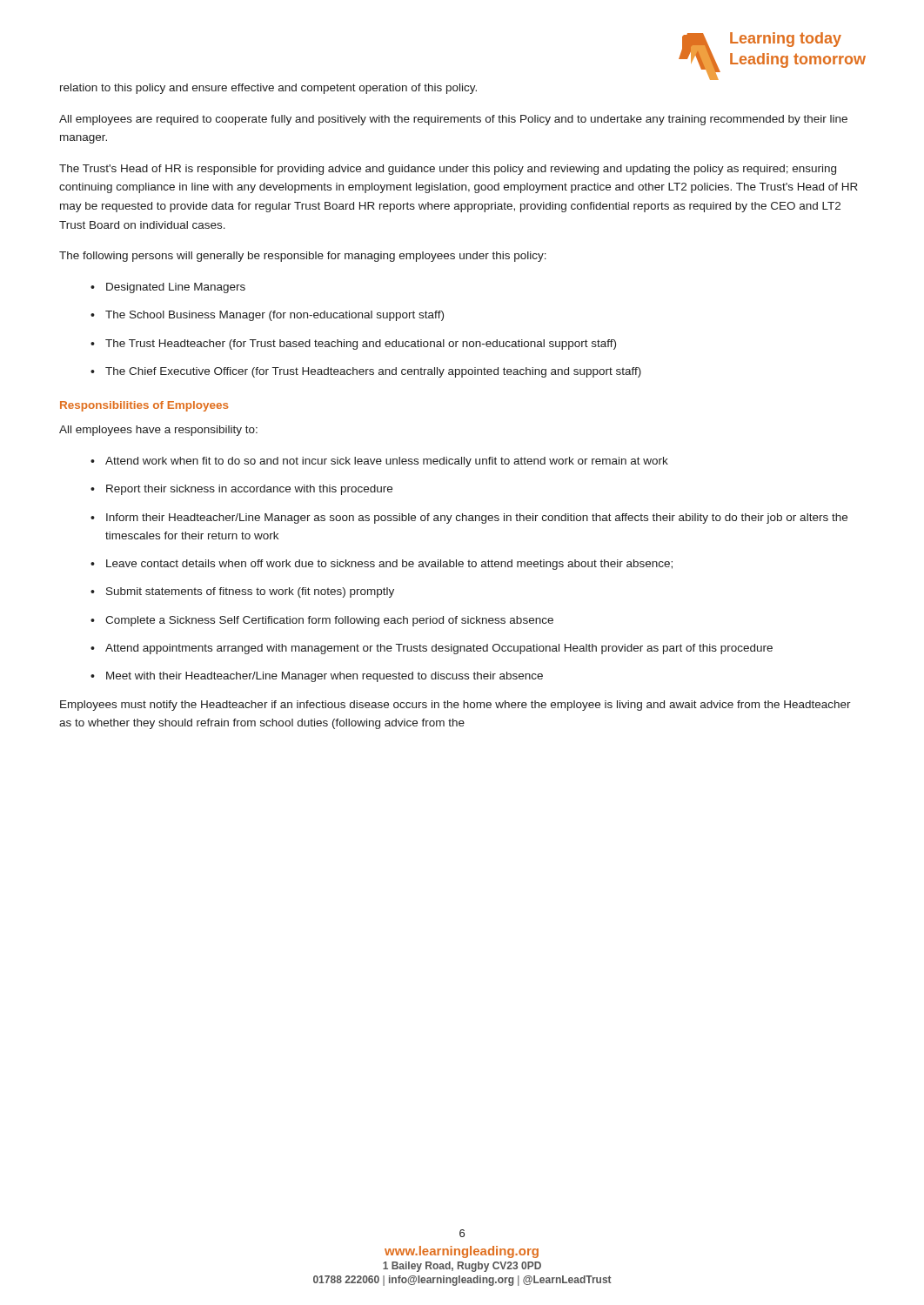
Task: Locate the list item that reads "Submit statements of"
Action: (250, 591)
